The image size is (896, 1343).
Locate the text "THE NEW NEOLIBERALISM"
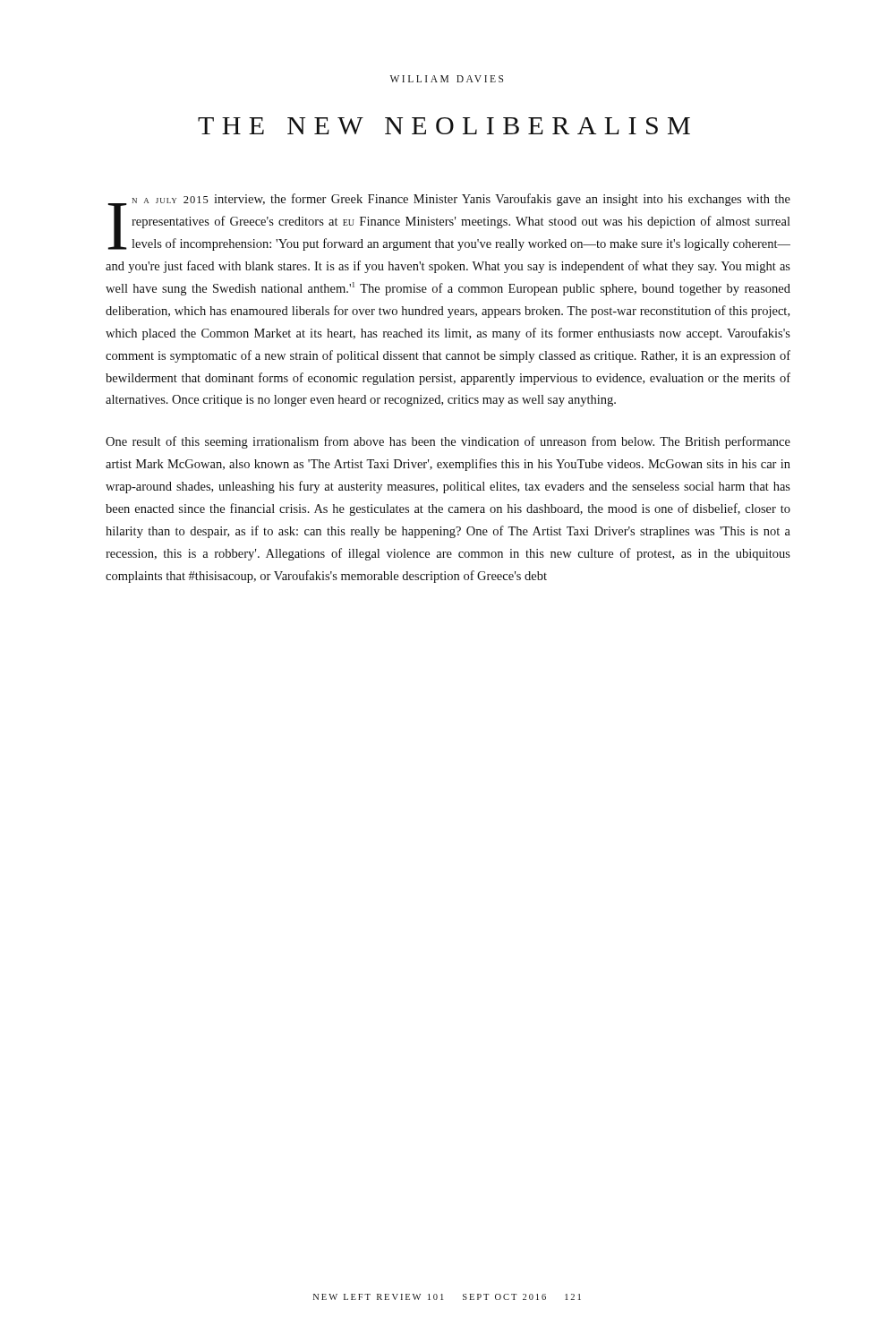pos(448,125)
